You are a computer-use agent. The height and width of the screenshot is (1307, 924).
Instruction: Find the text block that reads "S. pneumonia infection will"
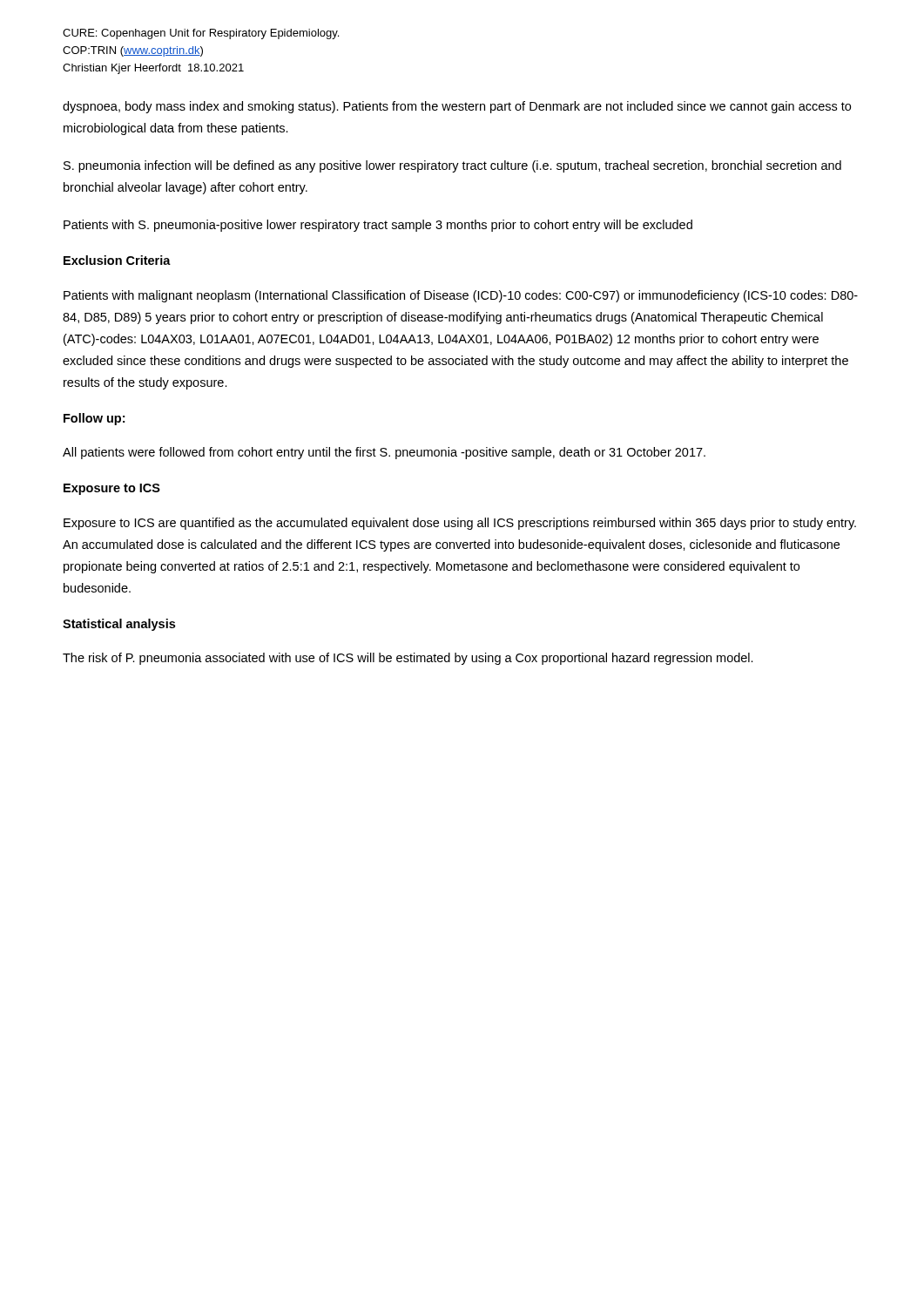click(x=452, y=177)
